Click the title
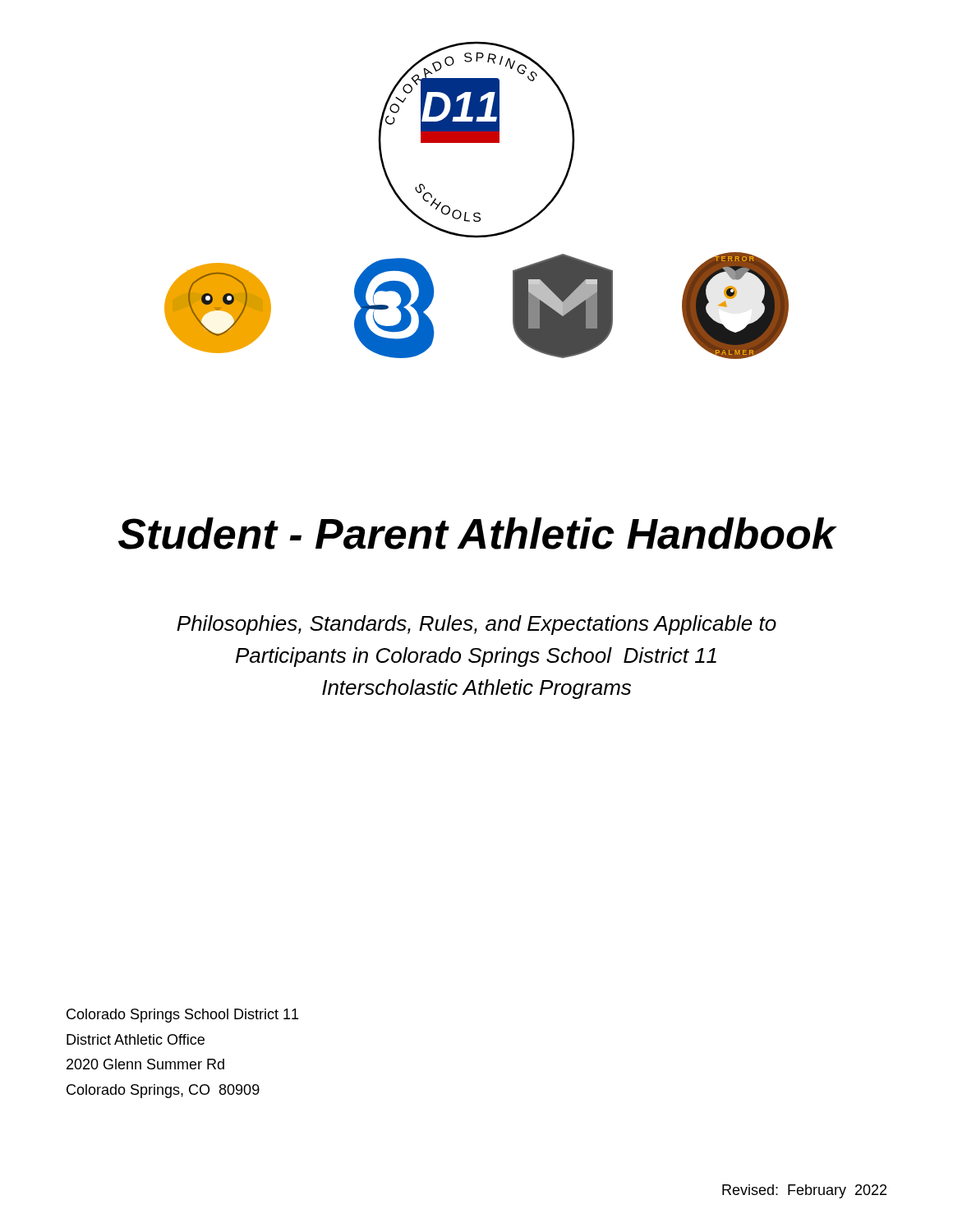This screenshot has width=953, height=1232. point(476,534)
